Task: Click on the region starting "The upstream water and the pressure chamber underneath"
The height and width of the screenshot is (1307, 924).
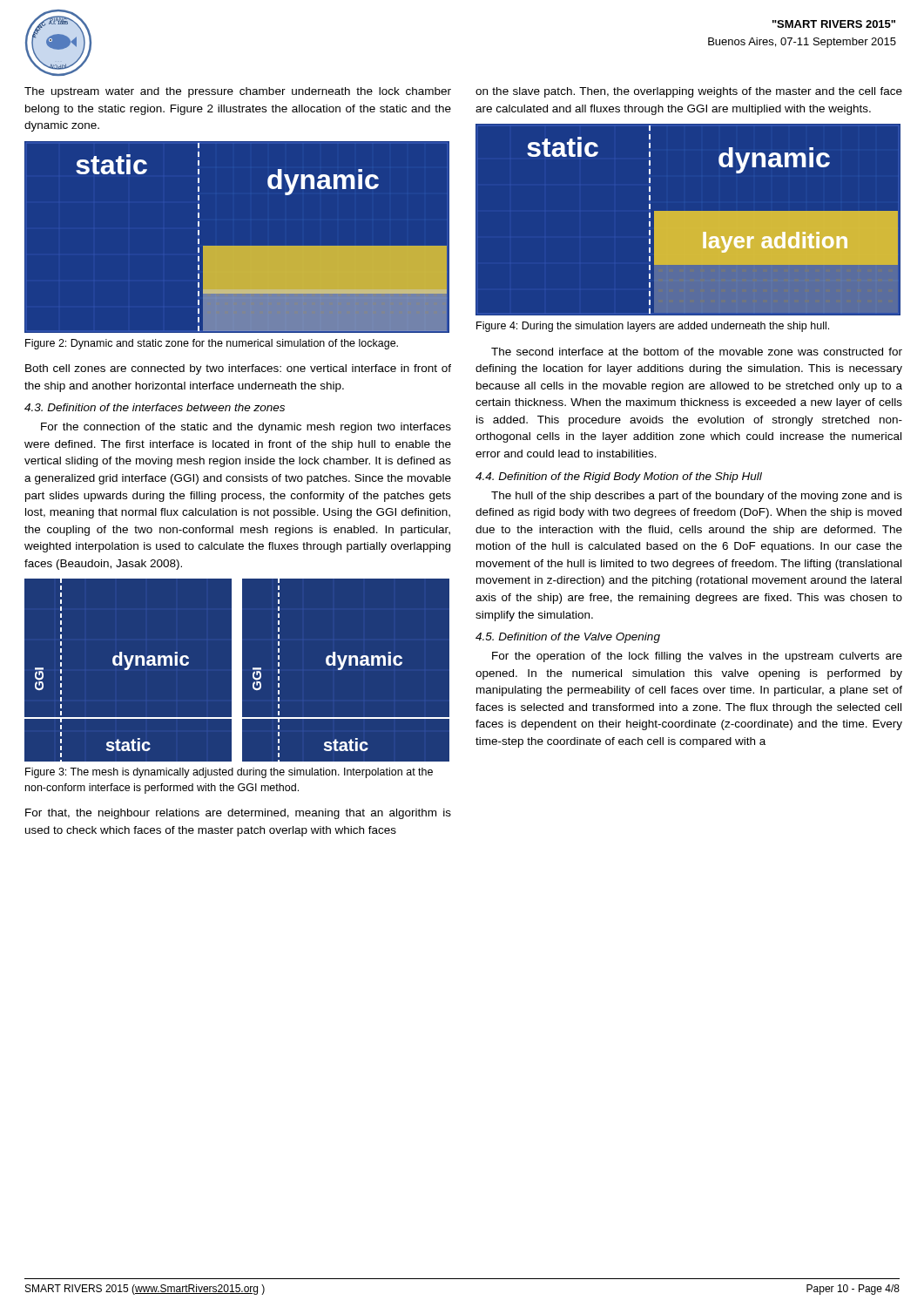Action: pos(238,108)
